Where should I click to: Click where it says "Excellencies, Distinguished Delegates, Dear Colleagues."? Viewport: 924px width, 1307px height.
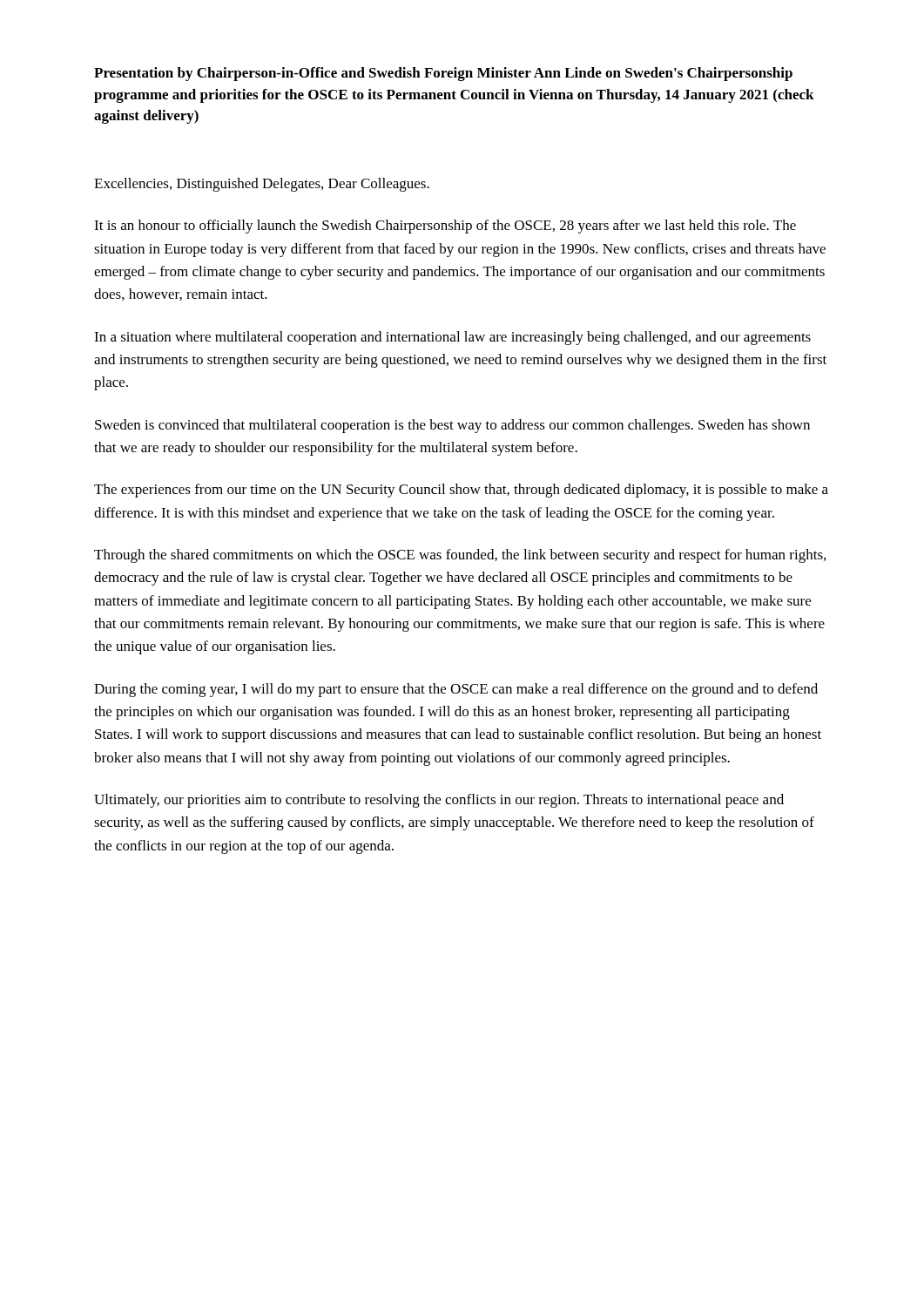[262, 183]
